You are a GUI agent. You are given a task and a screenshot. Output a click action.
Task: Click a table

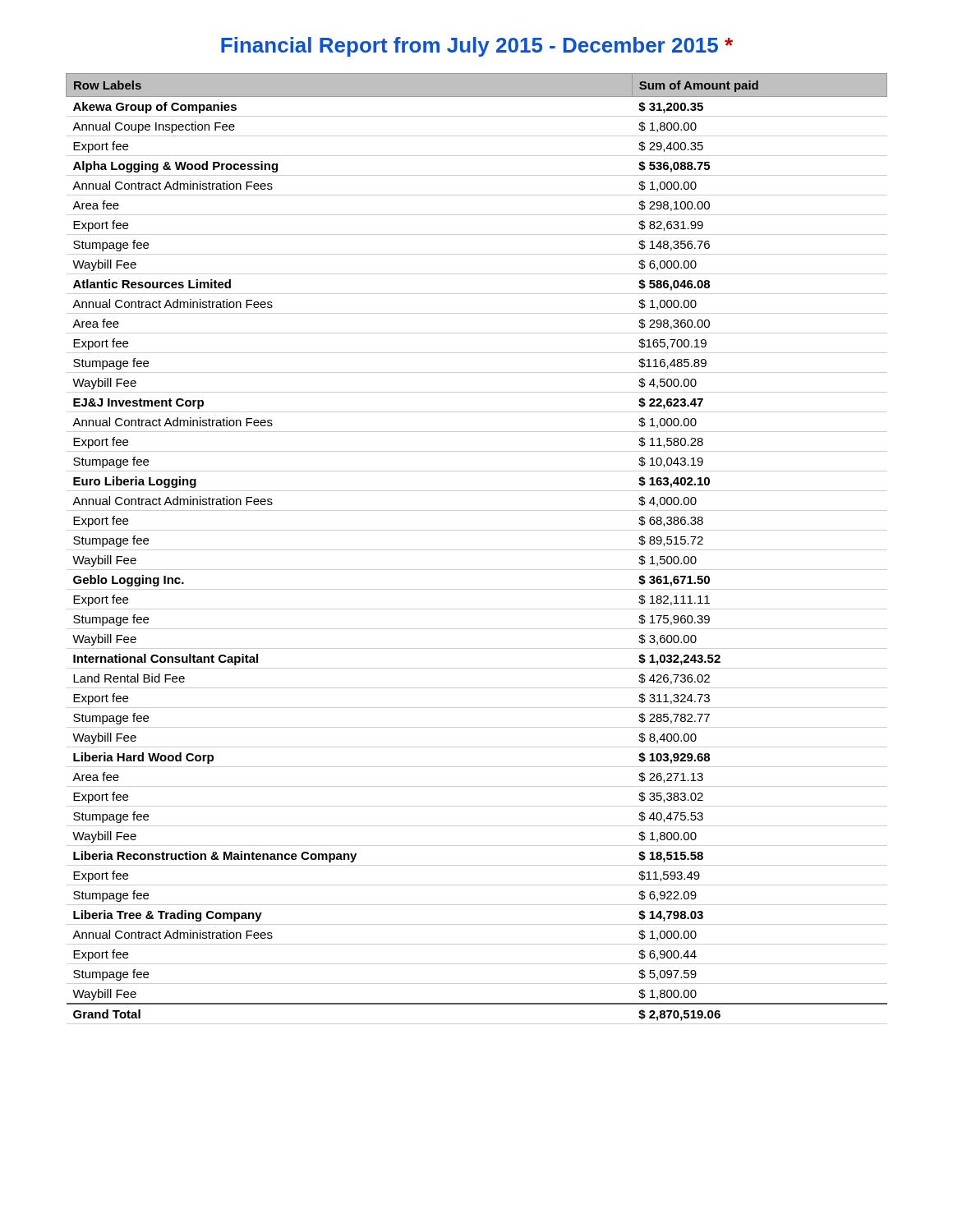coord(476,549)
